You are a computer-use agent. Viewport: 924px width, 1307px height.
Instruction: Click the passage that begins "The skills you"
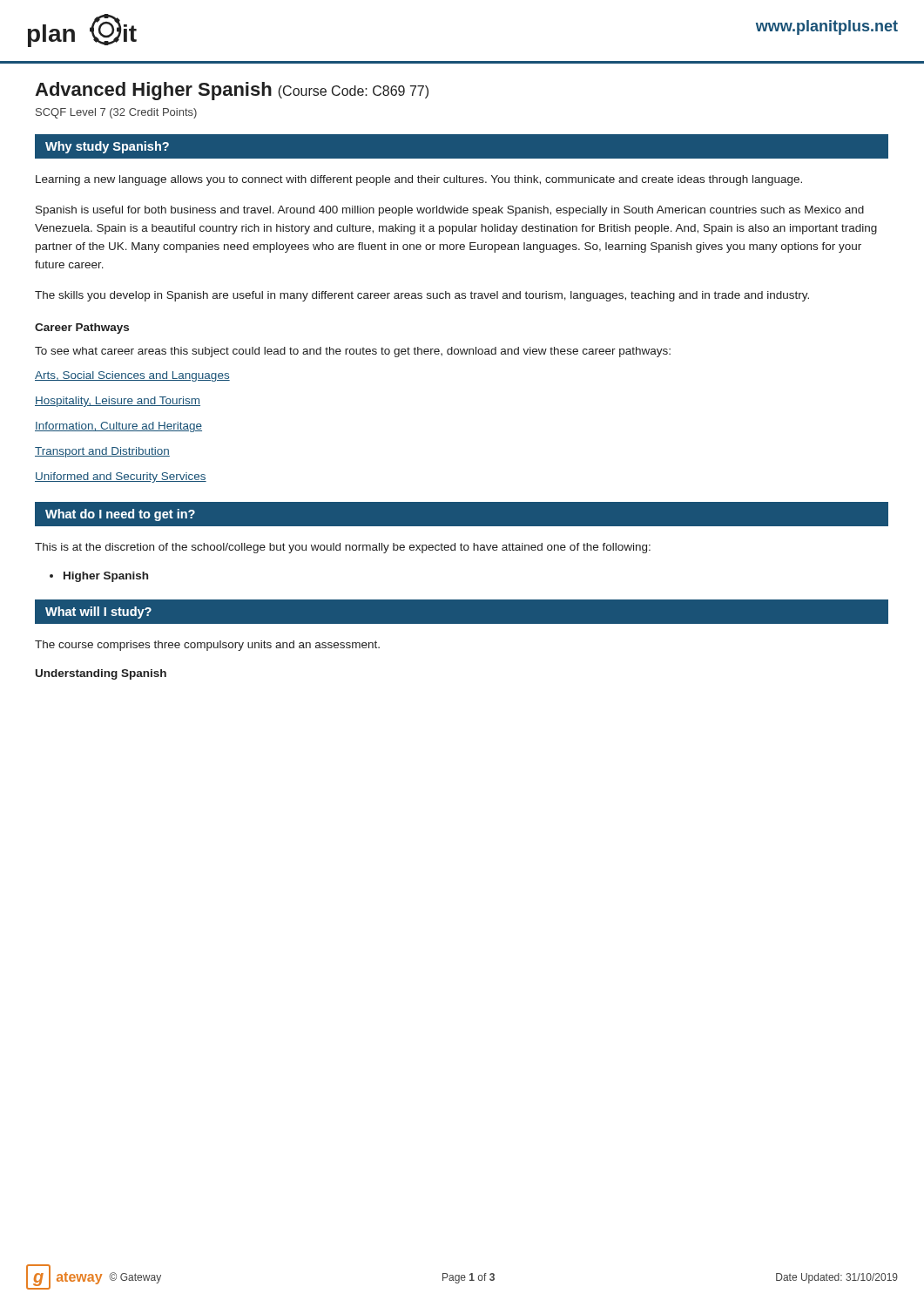(422, 295)
